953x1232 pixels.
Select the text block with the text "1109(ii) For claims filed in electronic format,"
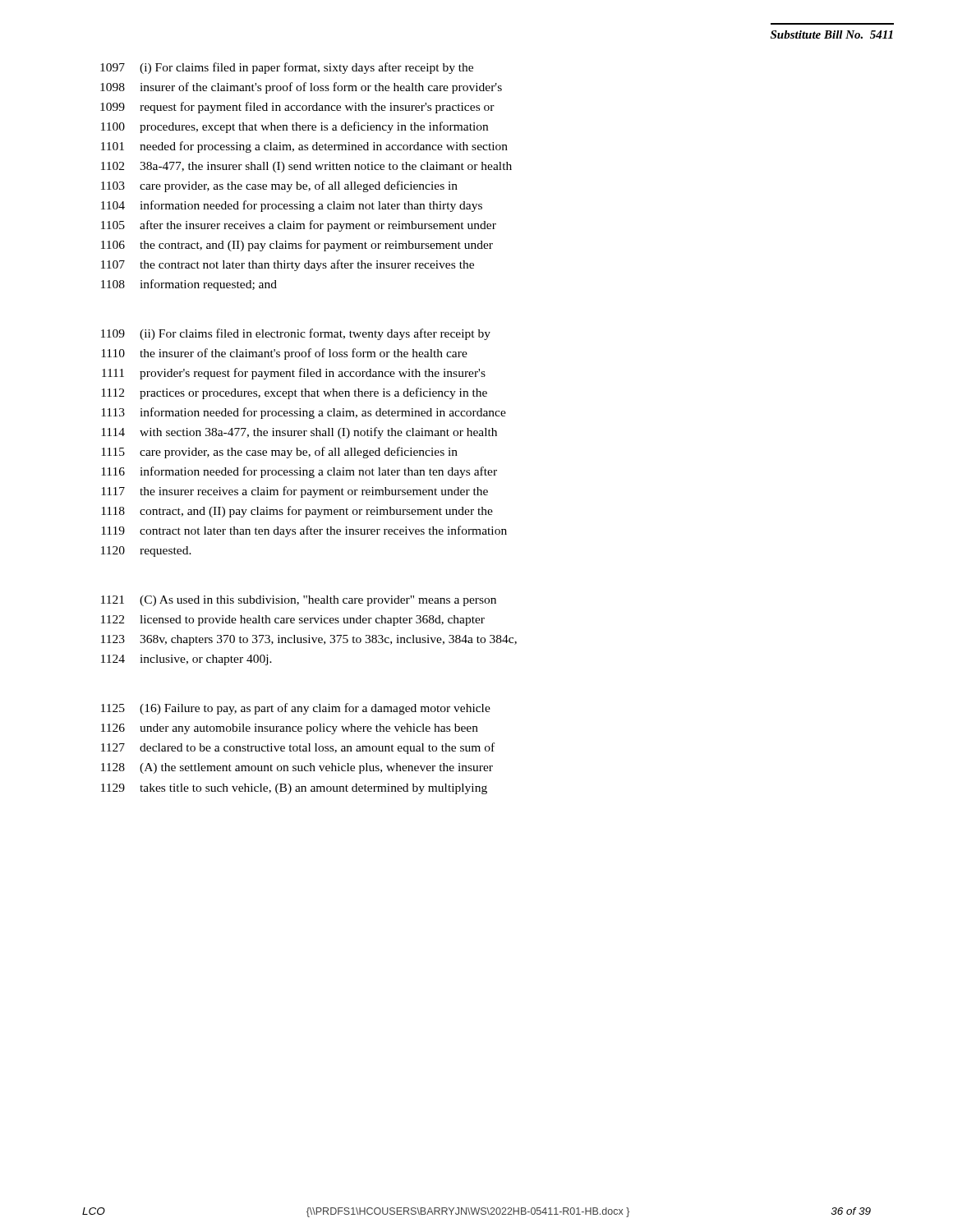[x=476, y=442]
